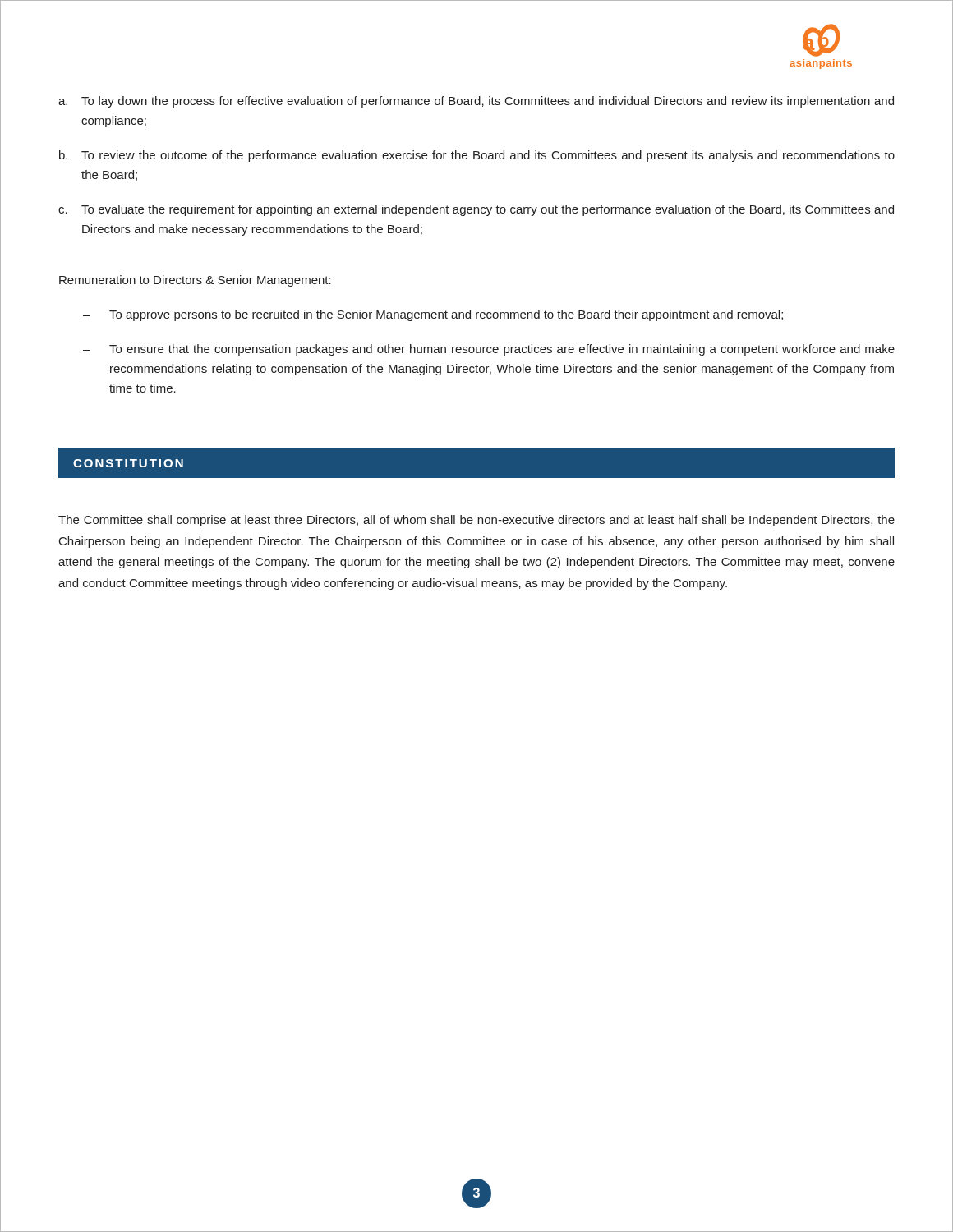Locate the block of text that opens with "c. To evaluate the"
Image resolution: width=953 pixels, height=1232 pixels.
476,219
